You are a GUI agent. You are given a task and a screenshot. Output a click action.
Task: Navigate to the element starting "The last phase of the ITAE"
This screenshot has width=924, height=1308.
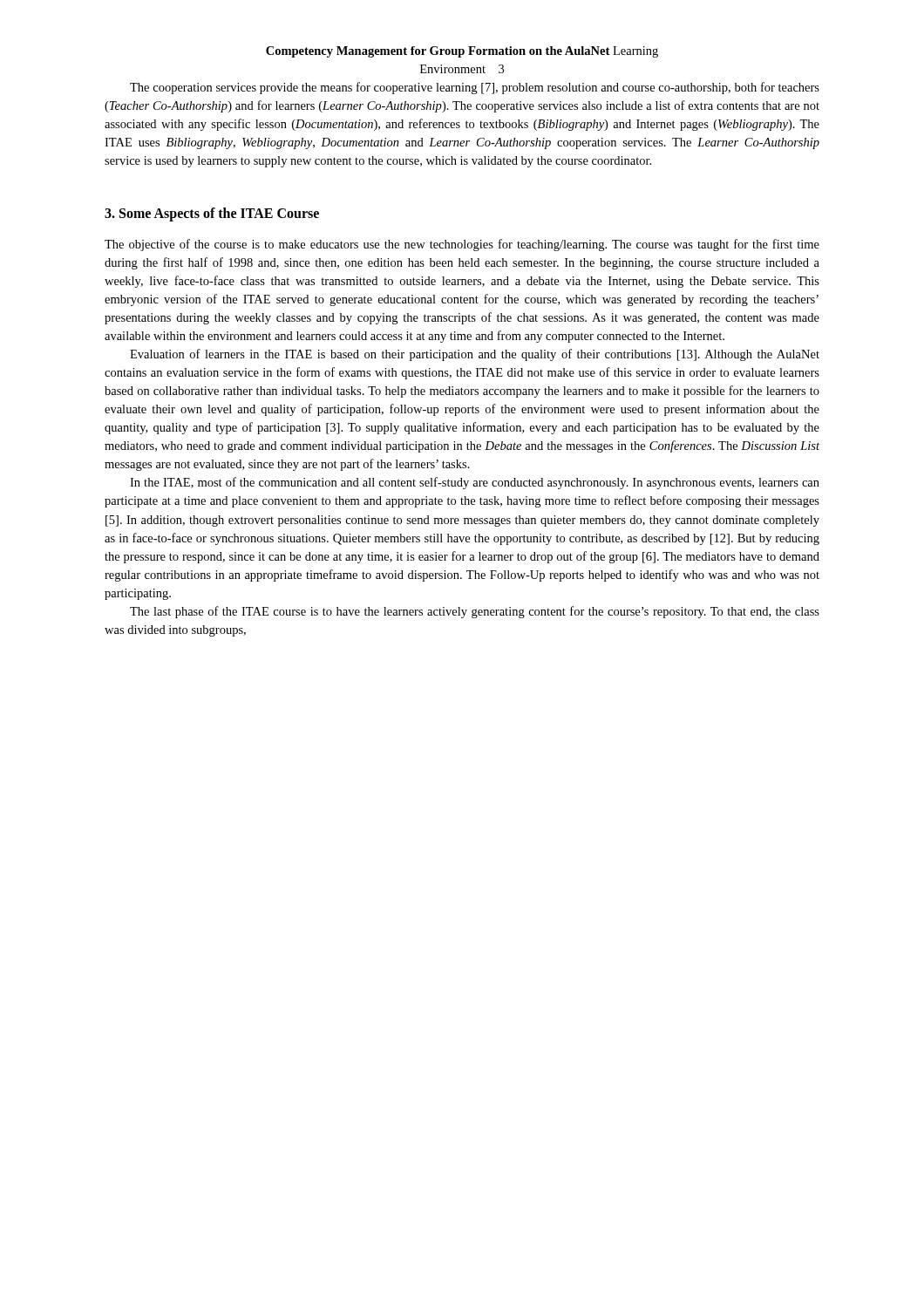[x=462, y=621]
